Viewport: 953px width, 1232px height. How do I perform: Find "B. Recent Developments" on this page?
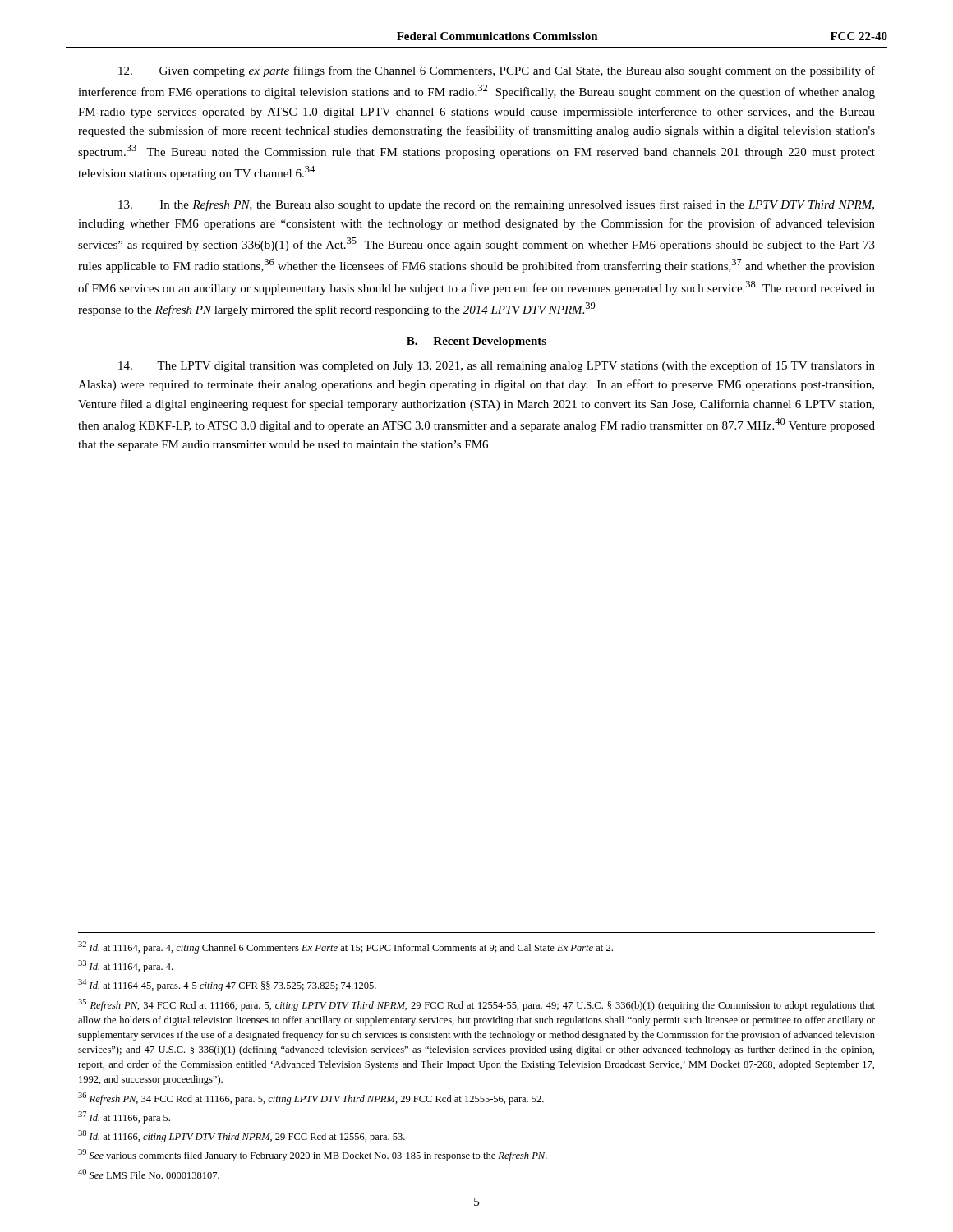tap(476, 341)
